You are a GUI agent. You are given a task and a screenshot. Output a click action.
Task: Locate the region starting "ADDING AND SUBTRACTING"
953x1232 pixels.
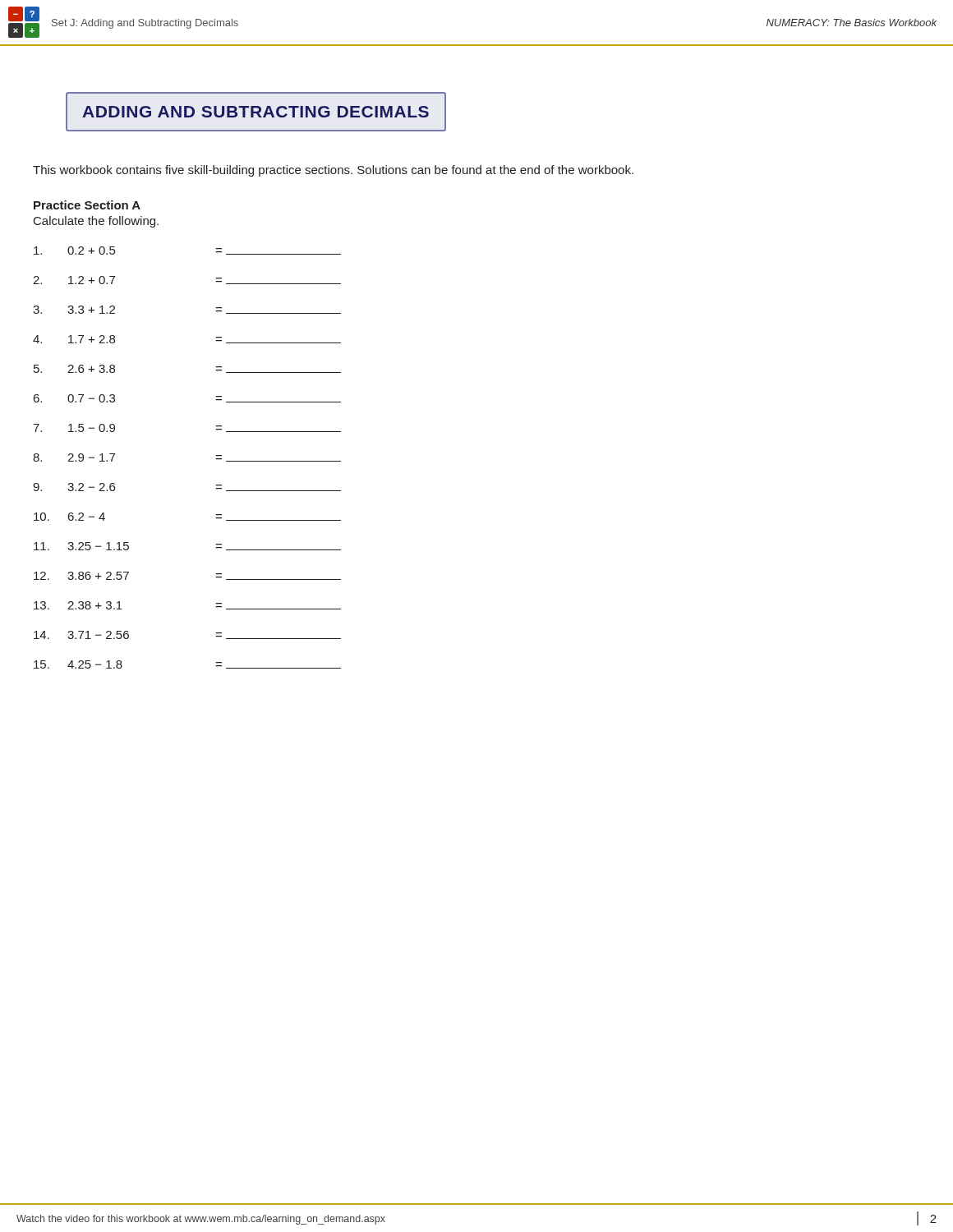(x=256, y=112)
